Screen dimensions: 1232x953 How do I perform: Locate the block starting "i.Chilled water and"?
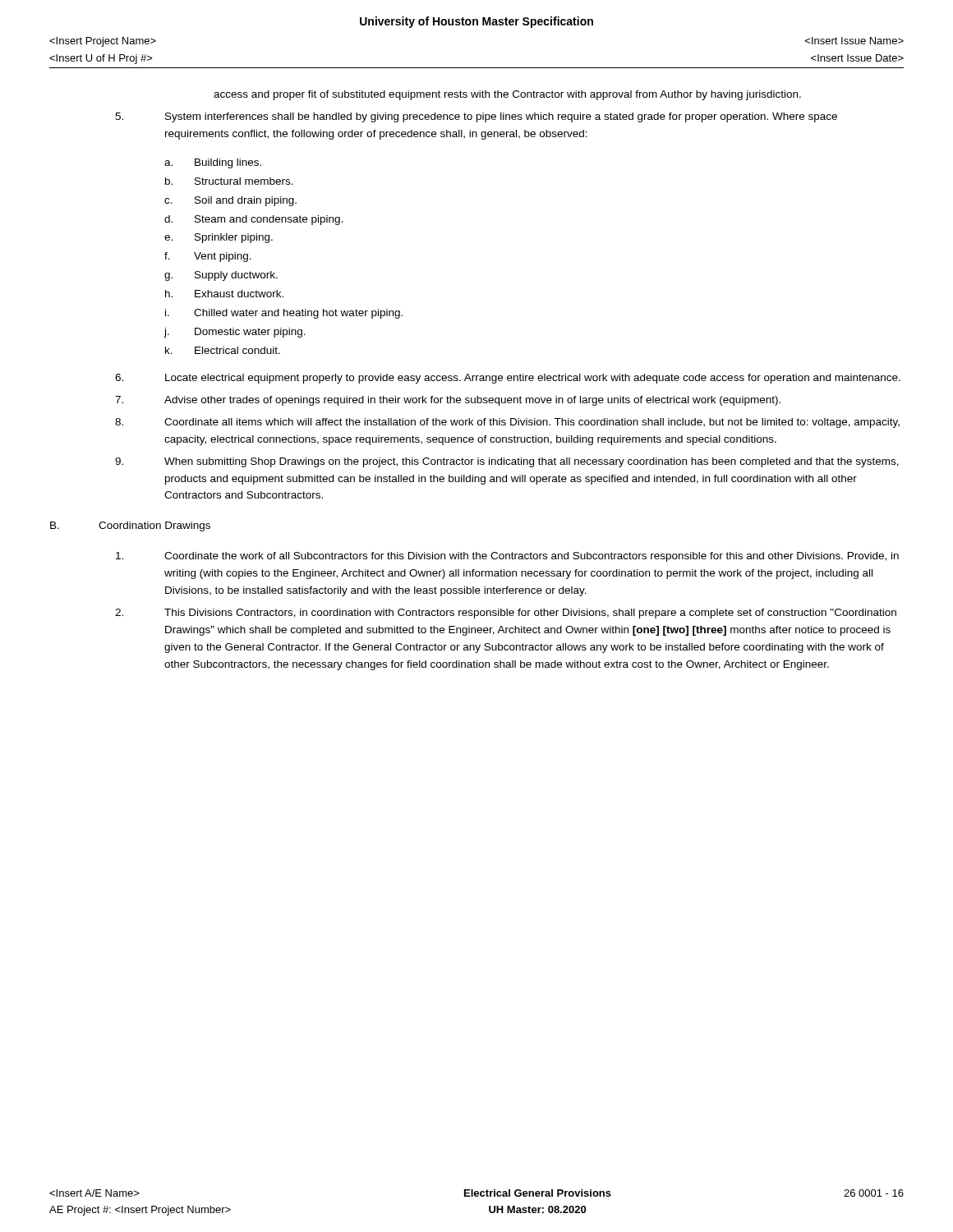click(284, 314)
